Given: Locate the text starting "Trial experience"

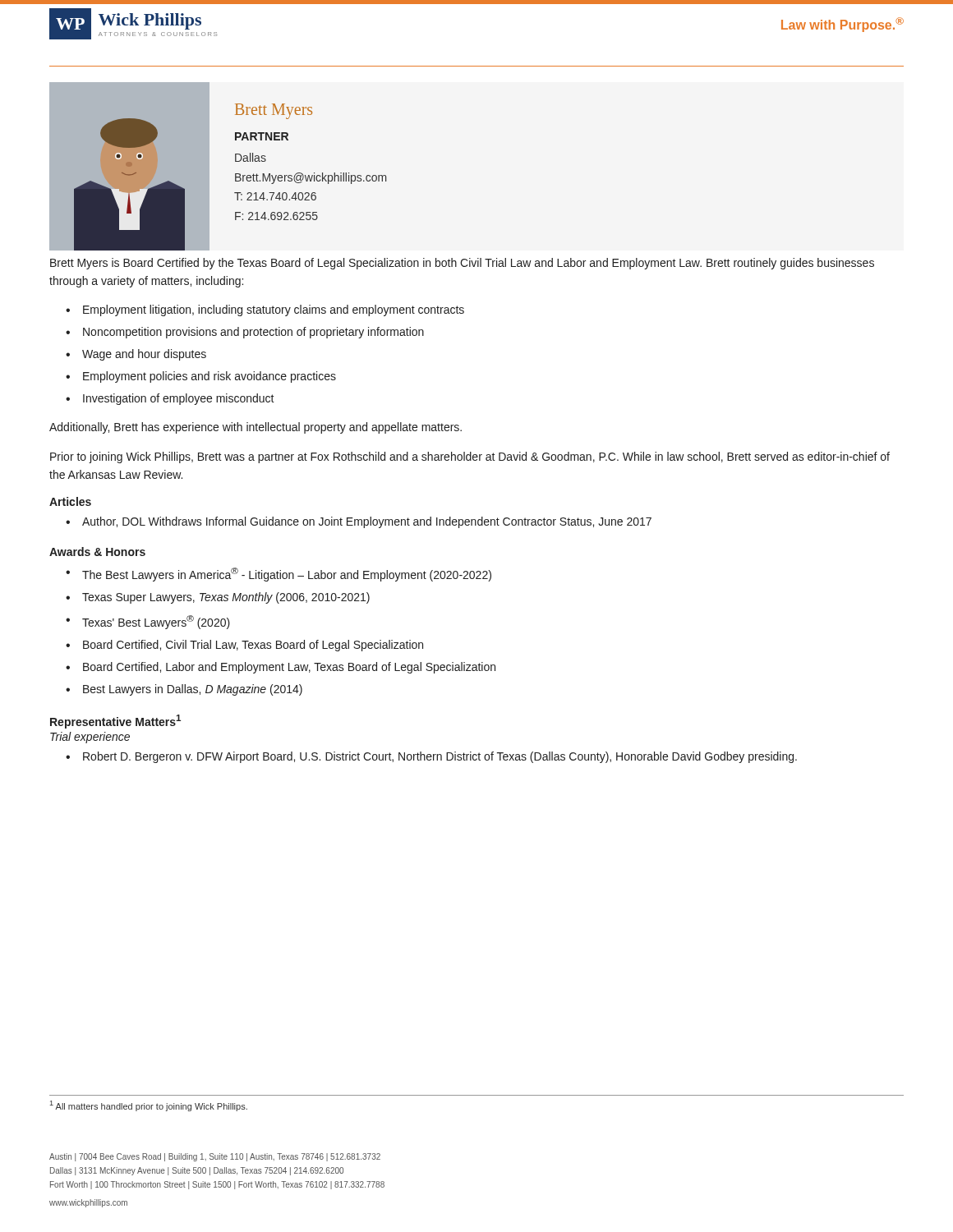Looking at the screenshot, I should pyautogui.click(x=90, y=737).
